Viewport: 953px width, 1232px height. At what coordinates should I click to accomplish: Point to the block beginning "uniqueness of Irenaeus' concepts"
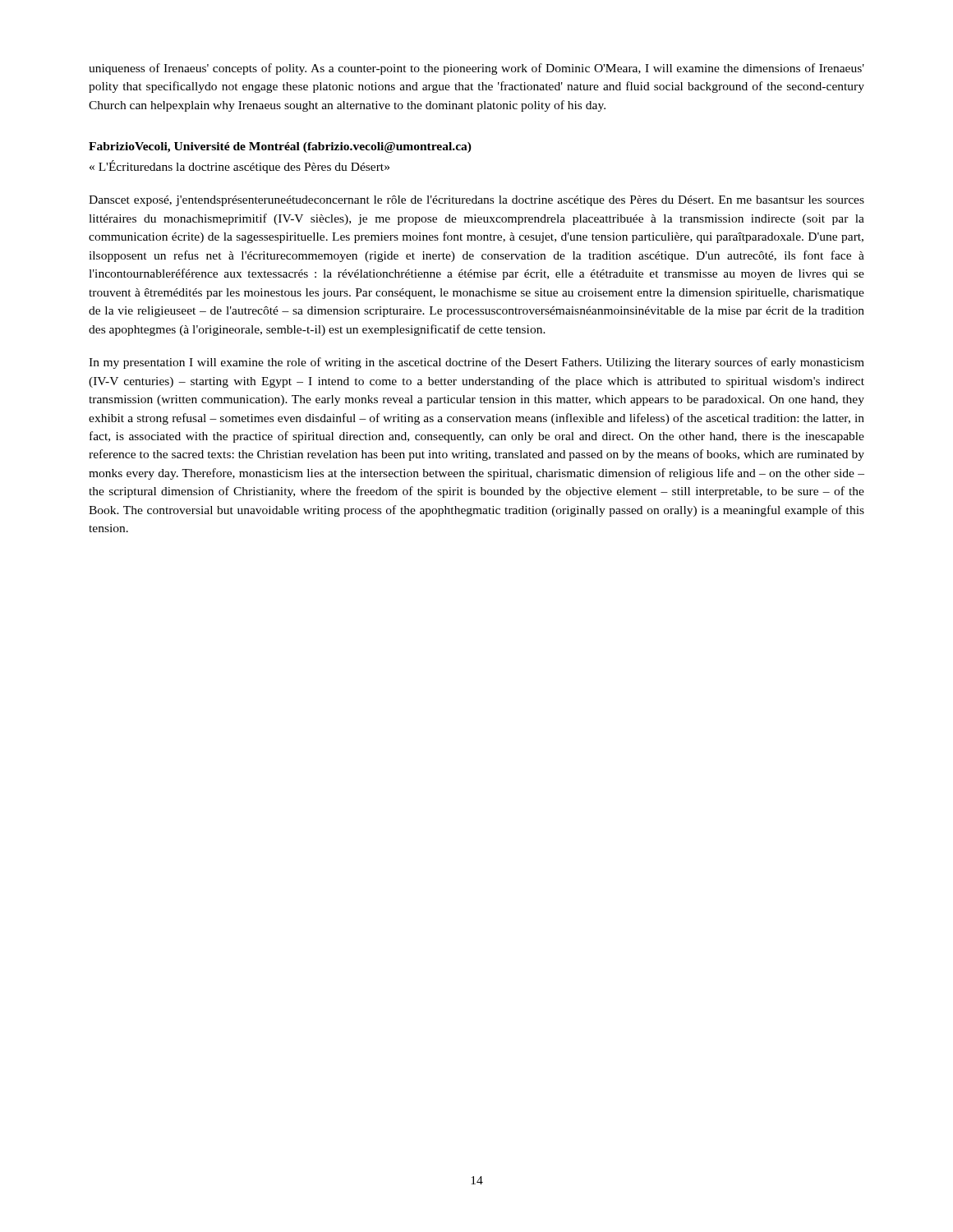tap(476, 86)
